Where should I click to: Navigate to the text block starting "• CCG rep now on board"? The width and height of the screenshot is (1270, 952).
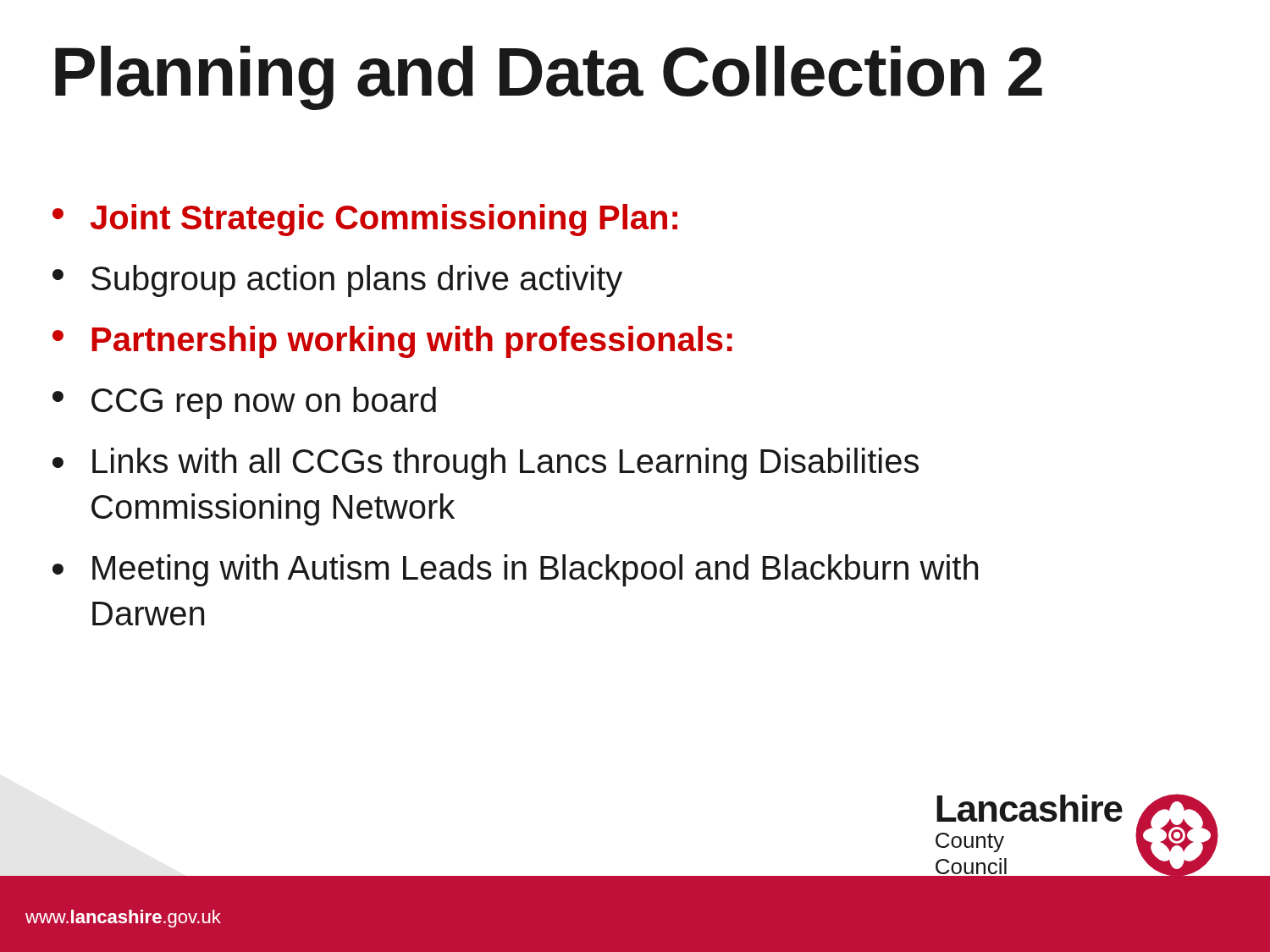[244, 400]
